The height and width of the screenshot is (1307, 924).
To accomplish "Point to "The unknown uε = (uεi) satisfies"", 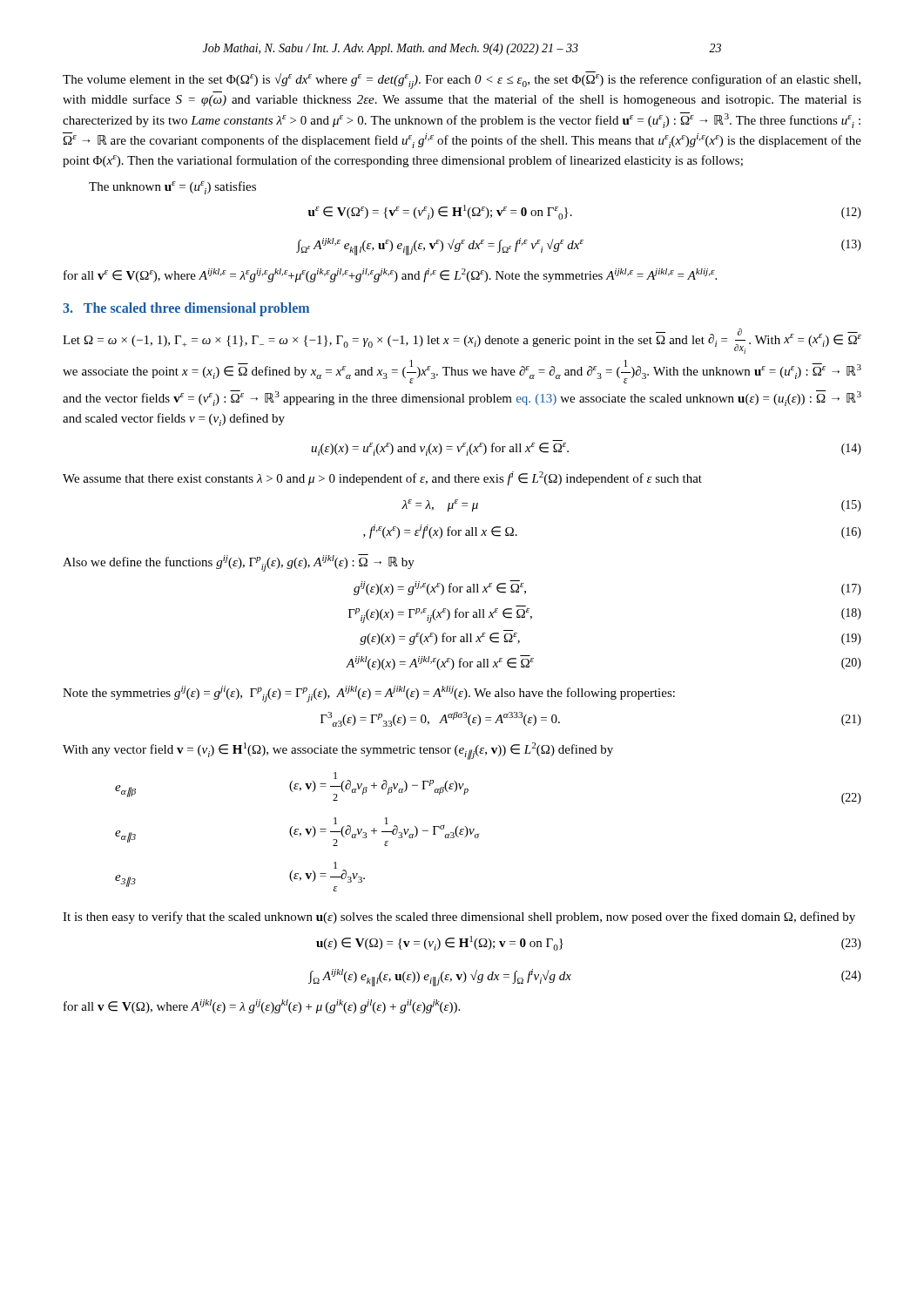I will [173, 187].
